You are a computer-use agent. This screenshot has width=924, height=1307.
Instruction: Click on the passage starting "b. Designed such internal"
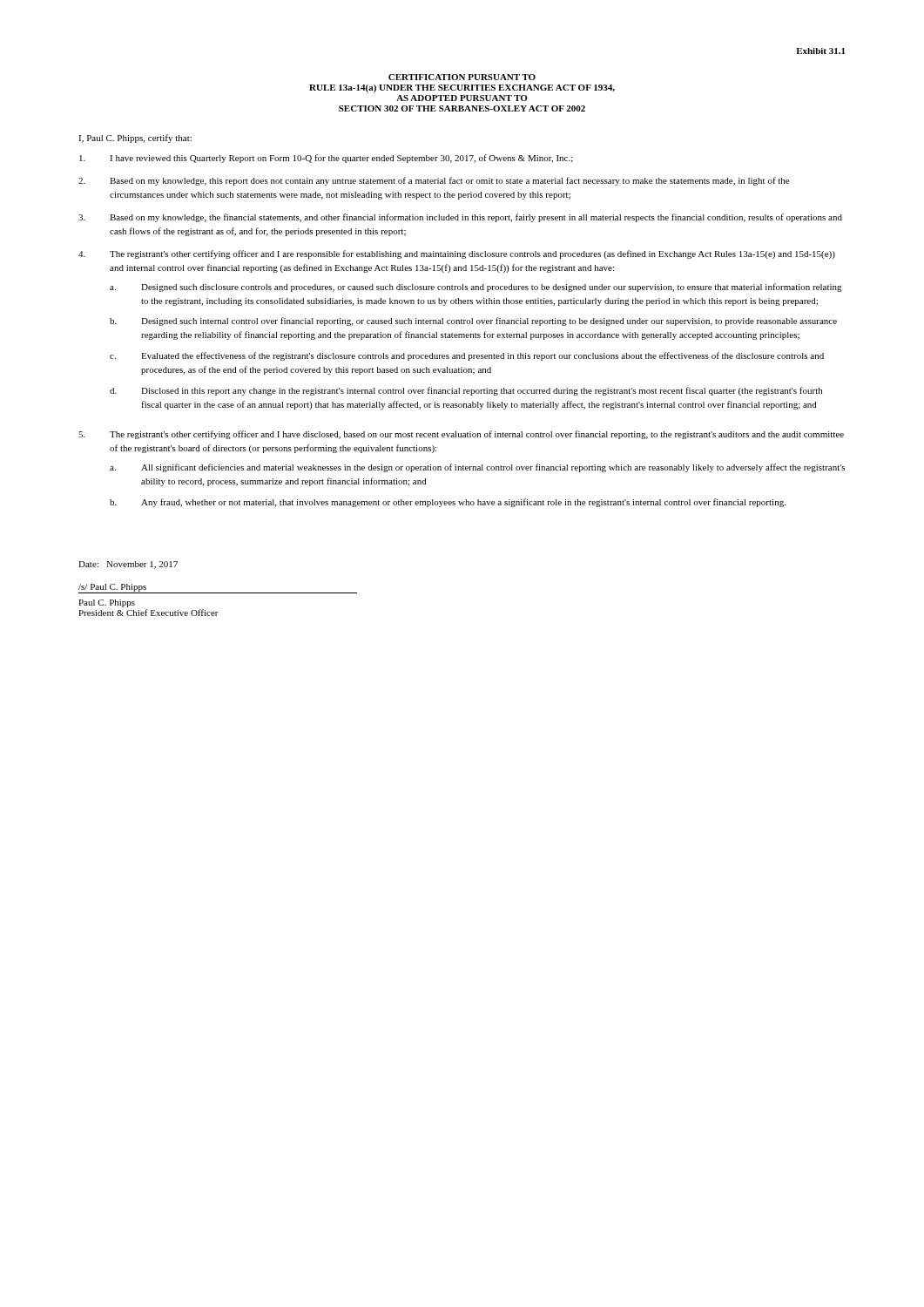click(478, 329)
